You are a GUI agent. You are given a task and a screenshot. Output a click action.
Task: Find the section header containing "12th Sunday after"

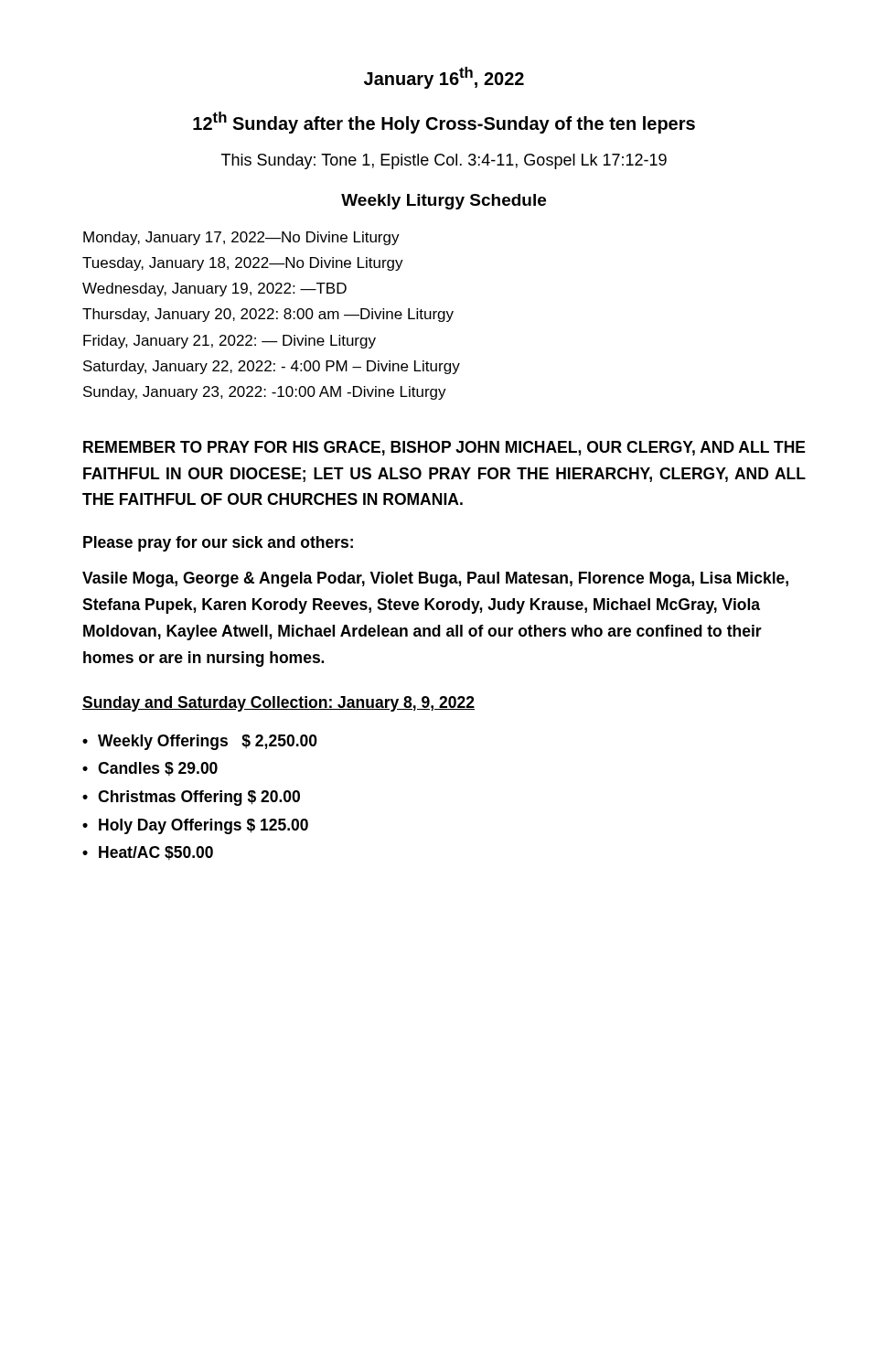[x=444, y=122]
